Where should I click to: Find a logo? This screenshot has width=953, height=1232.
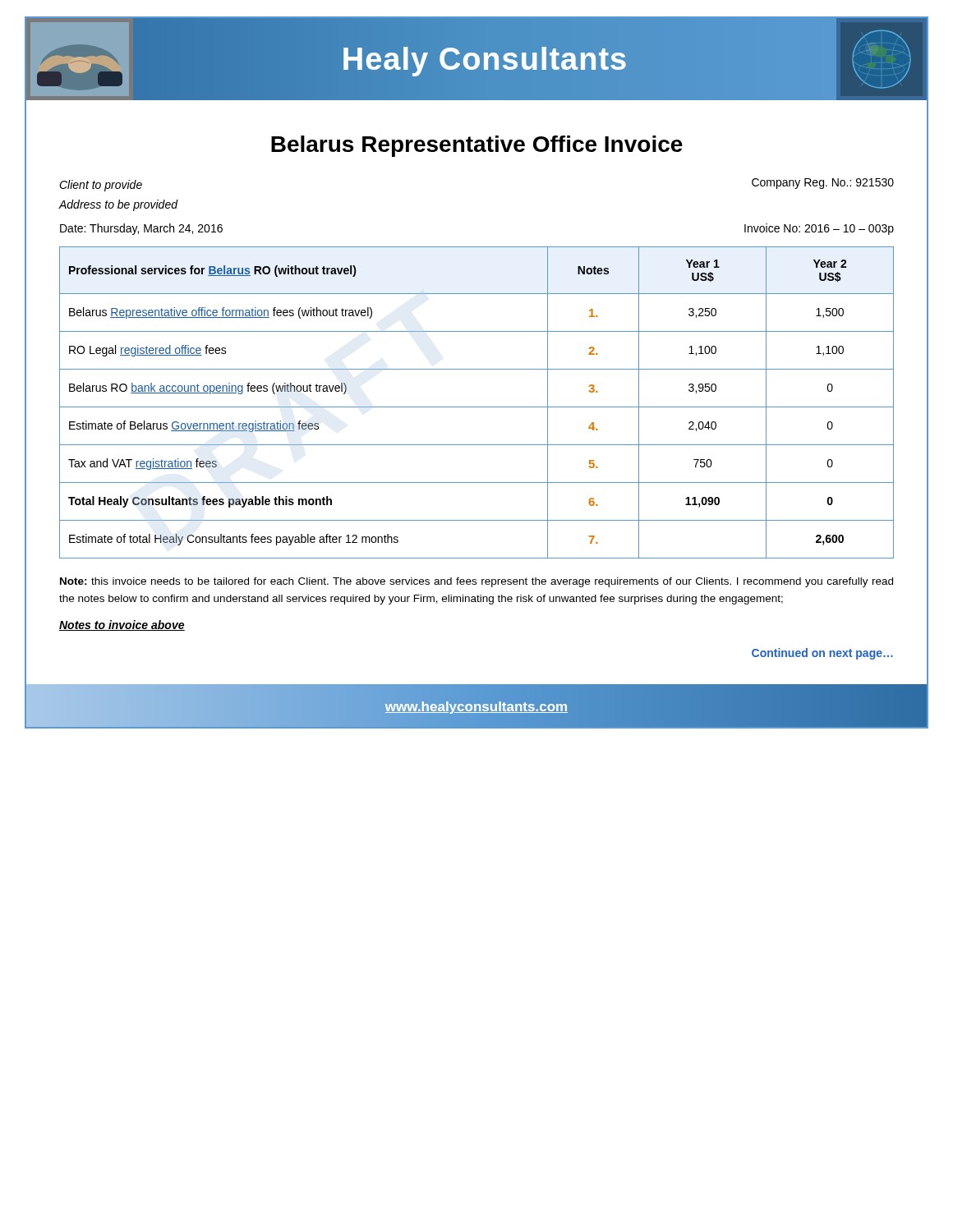476,59
